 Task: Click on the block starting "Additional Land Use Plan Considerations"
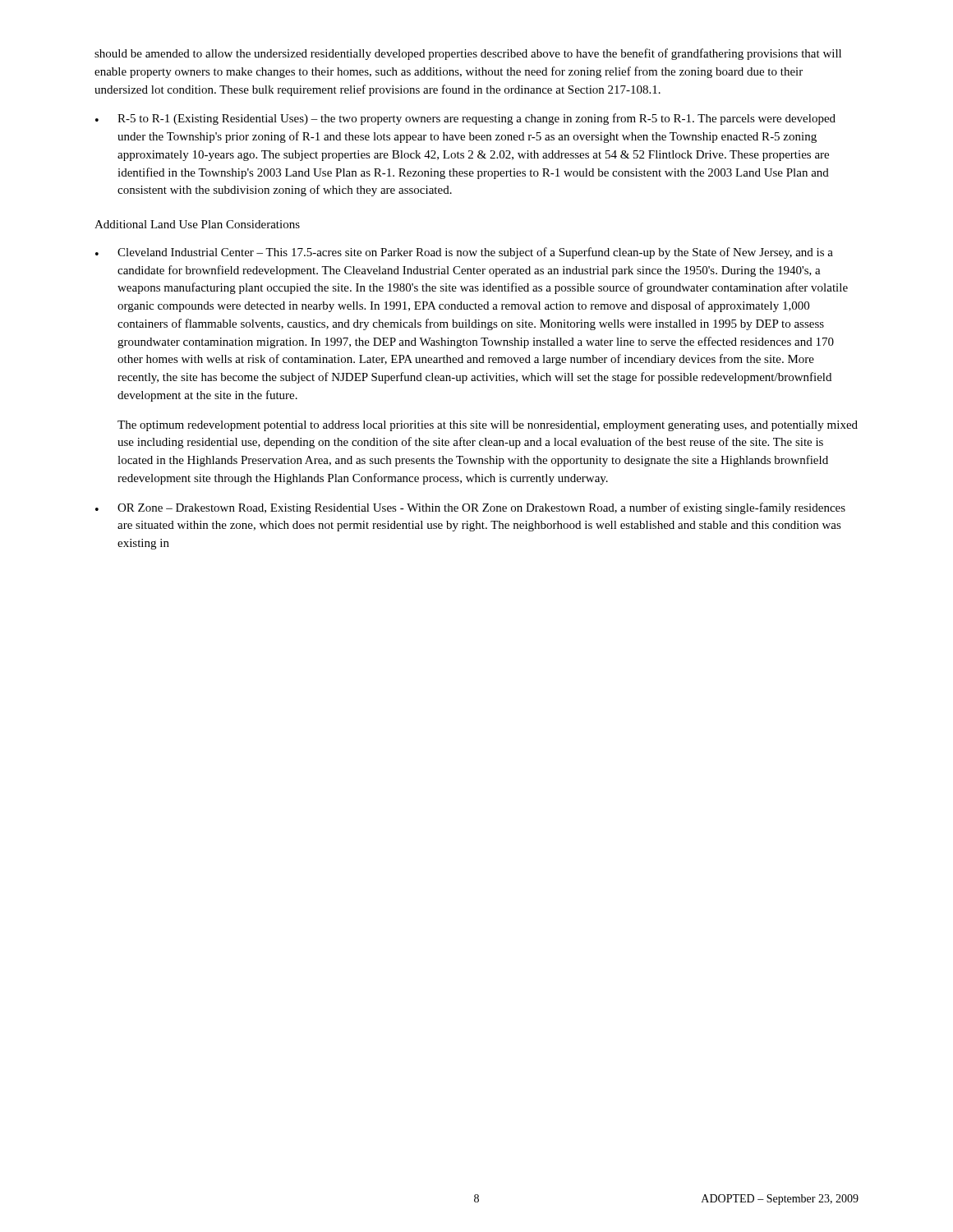click(197, 224)
